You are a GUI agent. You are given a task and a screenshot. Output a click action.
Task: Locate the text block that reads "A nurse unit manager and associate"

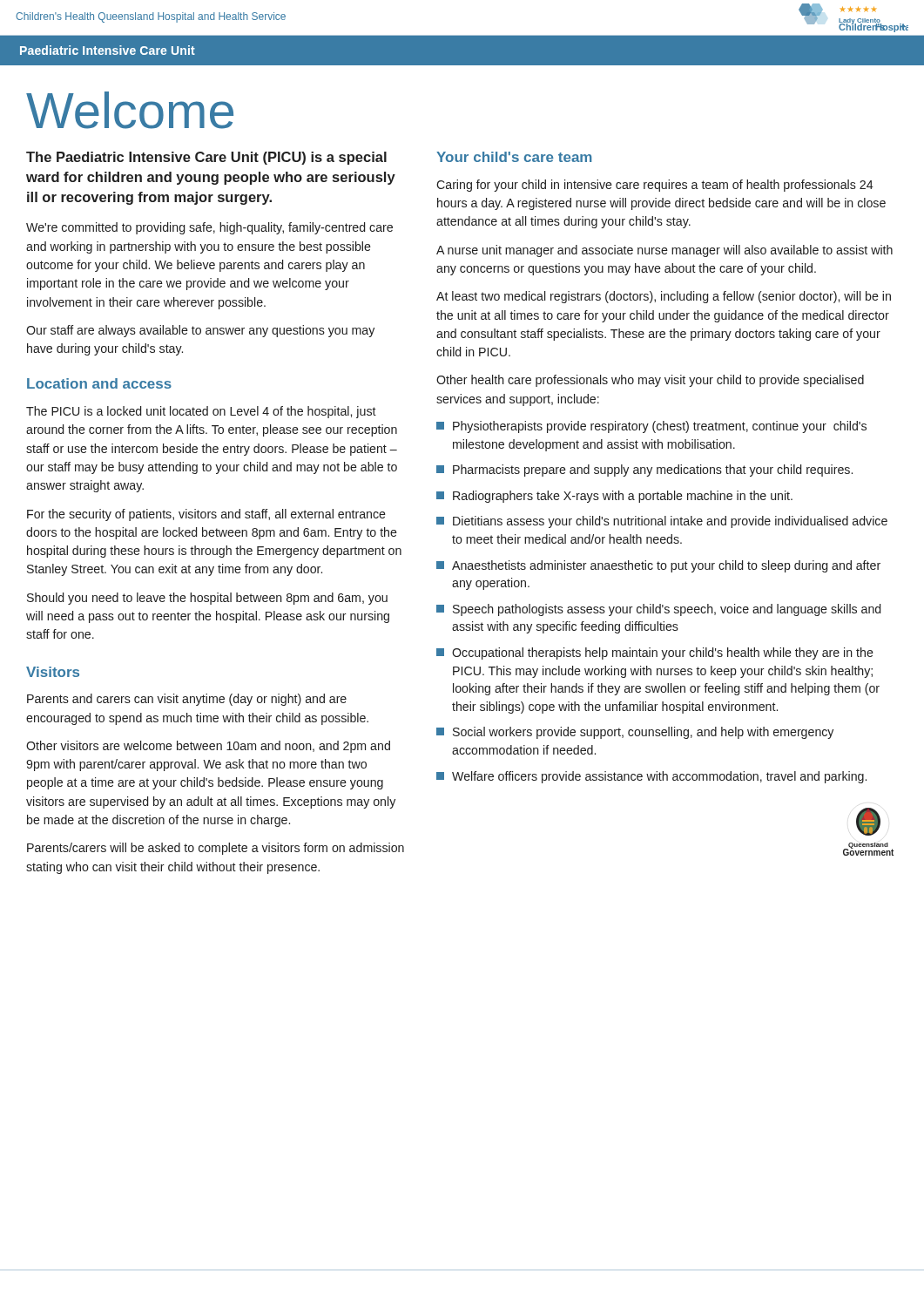click(x=665, y=259)
